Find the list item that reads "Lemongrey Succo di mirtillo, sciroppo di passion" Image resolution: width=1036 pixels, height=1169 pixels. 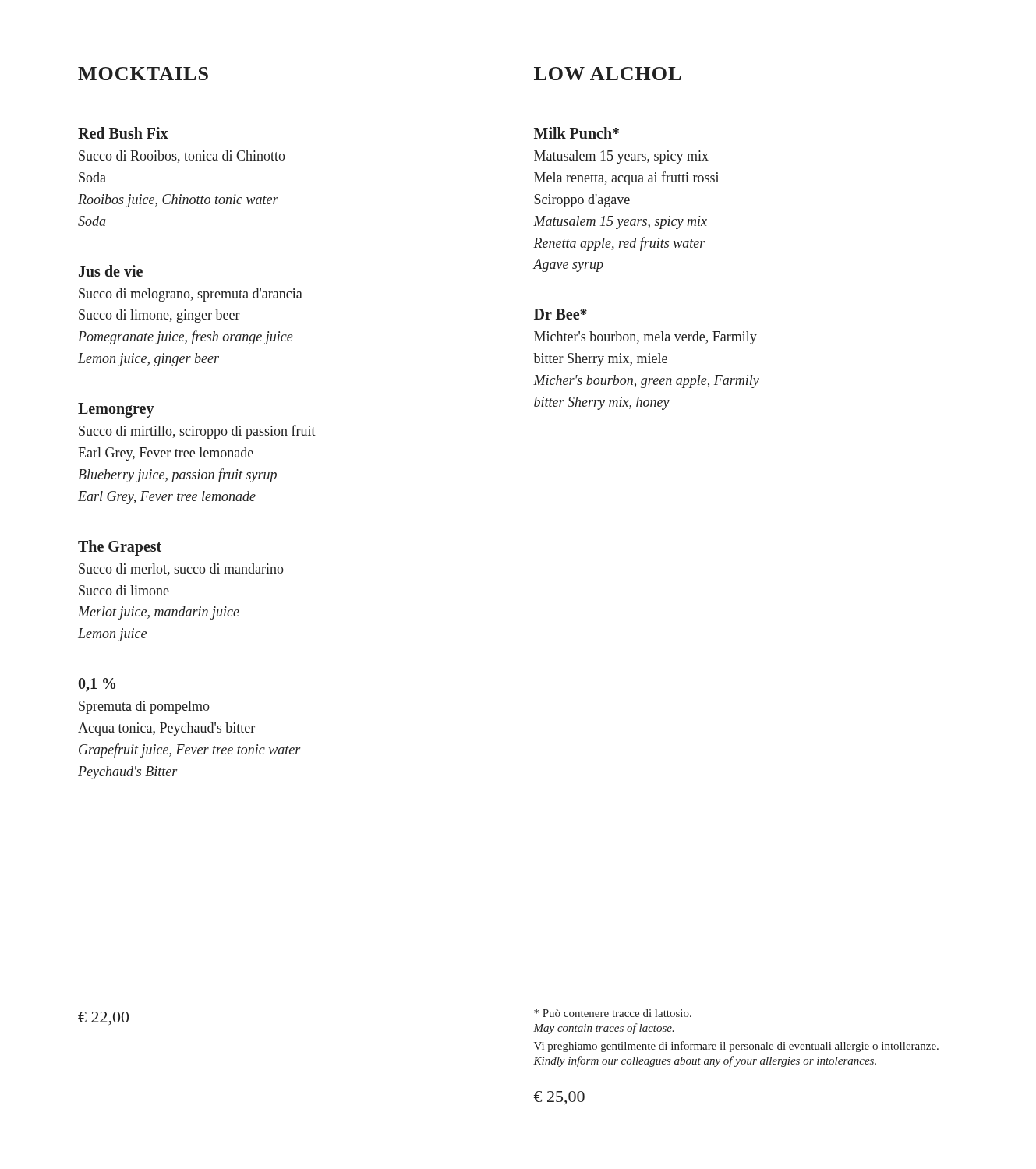pyautogui.click(x=116, y=410)
